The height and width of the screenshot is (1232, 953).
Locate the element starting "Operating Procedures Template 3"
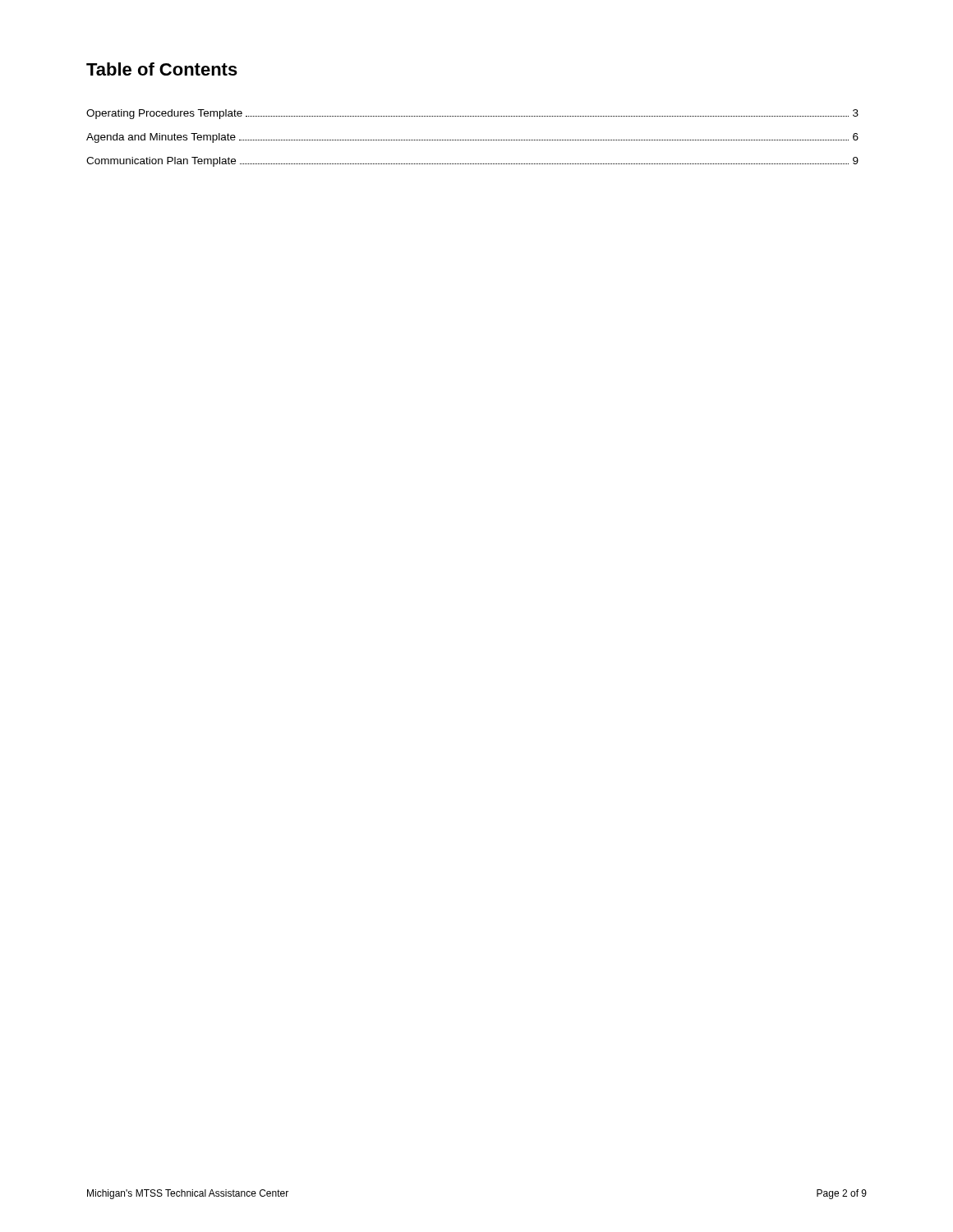pyautogui.click(x=472, y=113)
